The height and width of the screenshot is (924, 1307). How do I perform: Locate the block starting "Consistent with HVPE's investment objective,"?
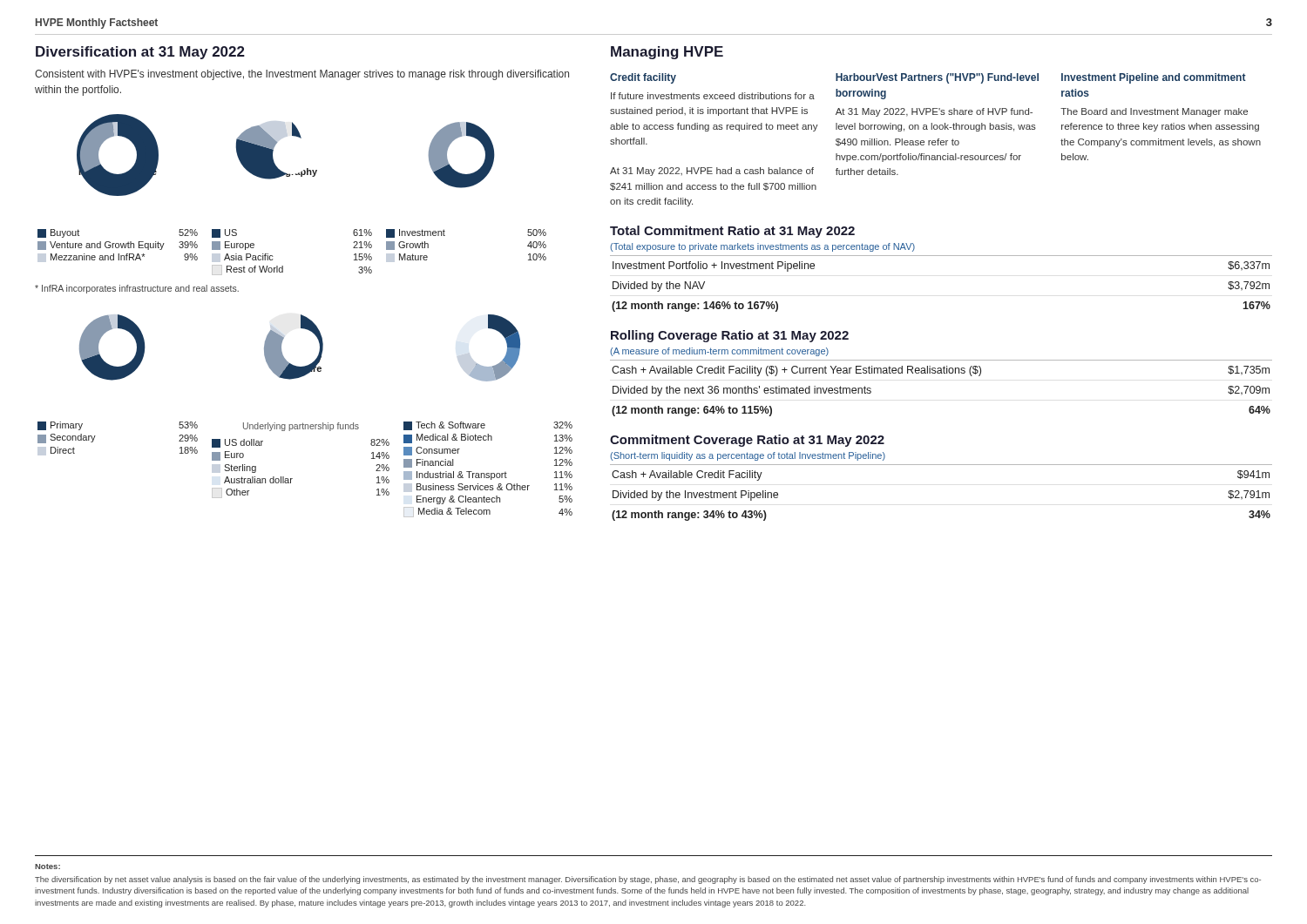302,82
